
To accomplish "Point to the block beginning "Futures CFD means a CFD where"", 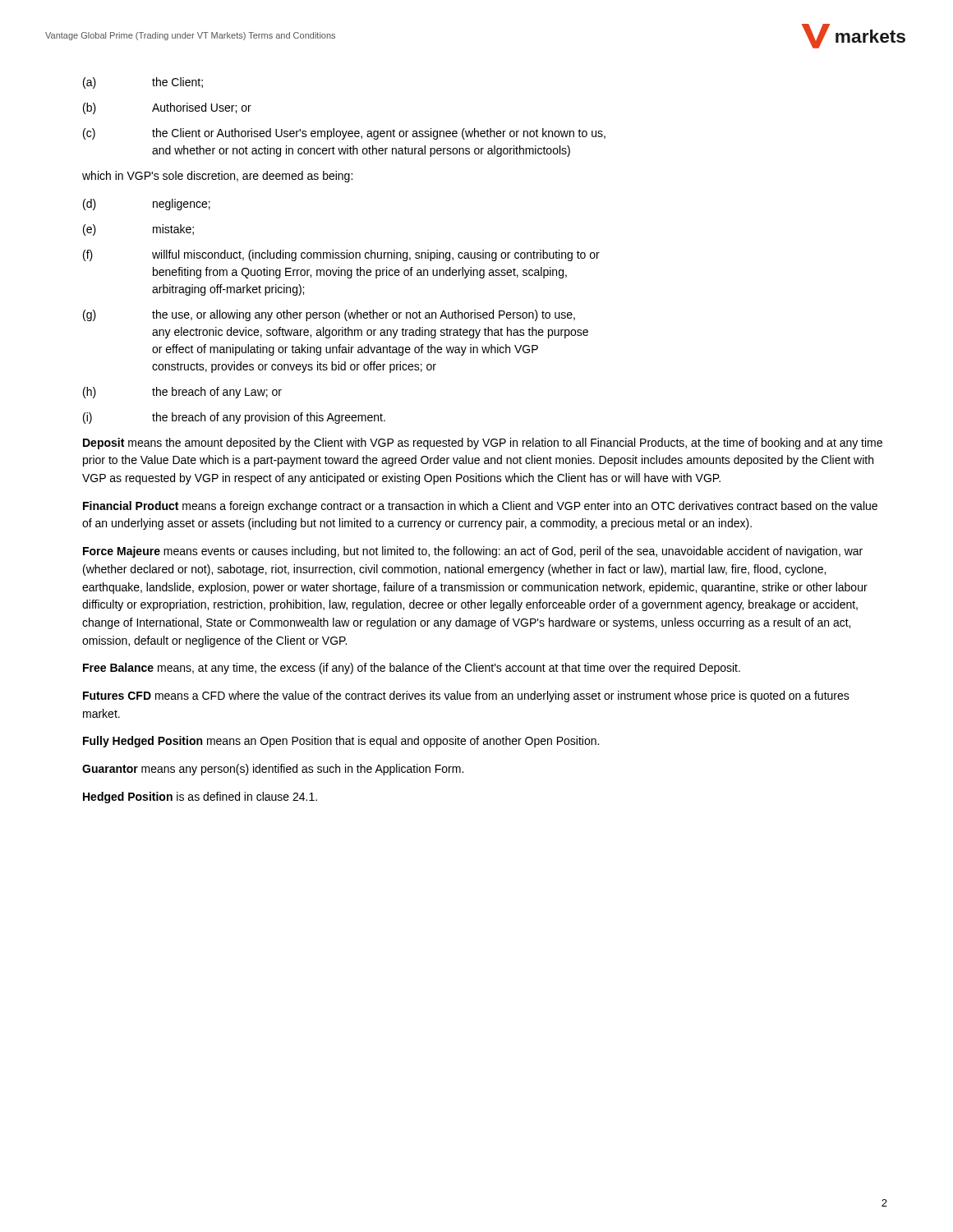I will pyautogui.click(x=466, y=705).
